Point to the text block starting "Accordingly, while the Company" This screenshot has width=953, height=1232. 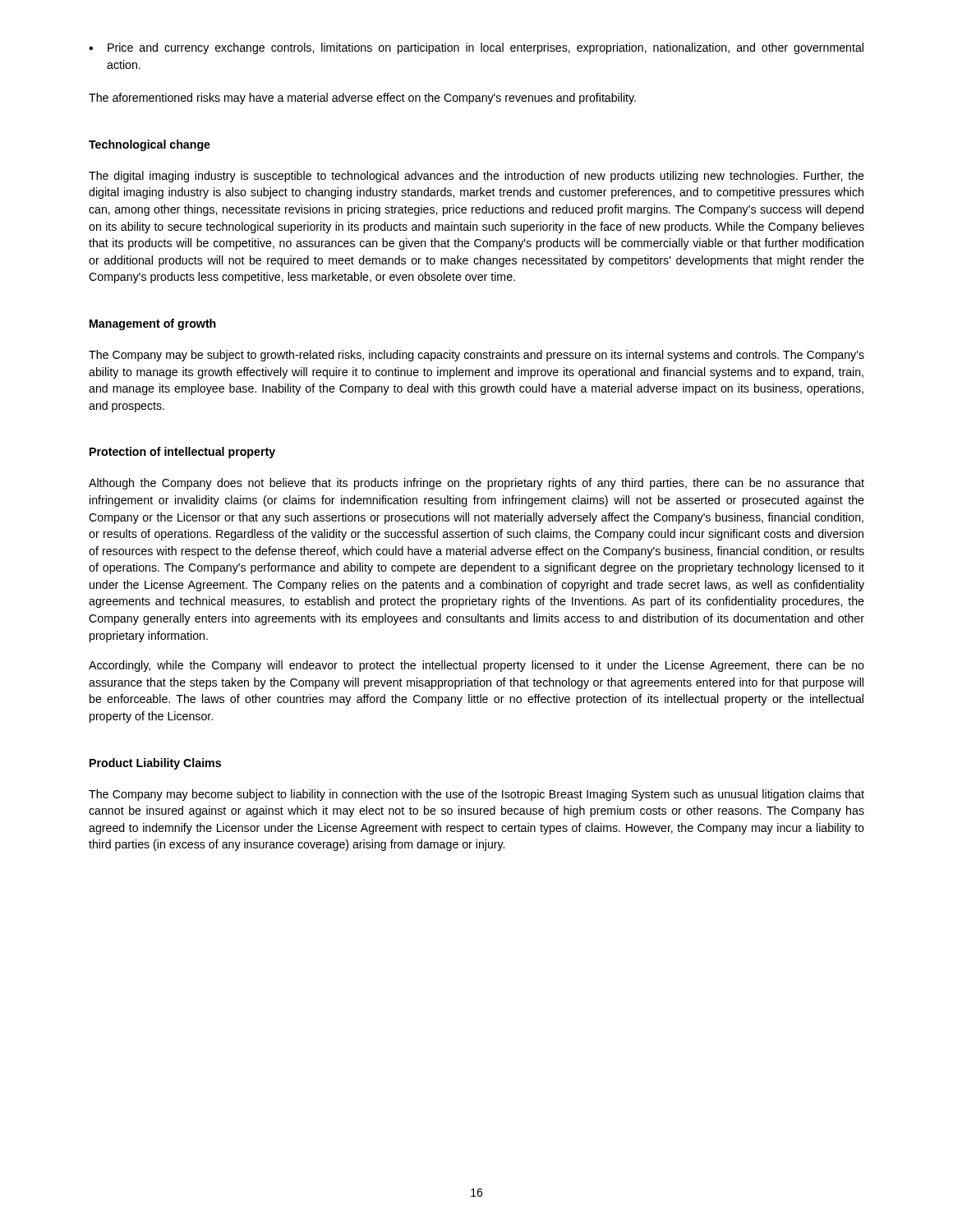[476, 691]
